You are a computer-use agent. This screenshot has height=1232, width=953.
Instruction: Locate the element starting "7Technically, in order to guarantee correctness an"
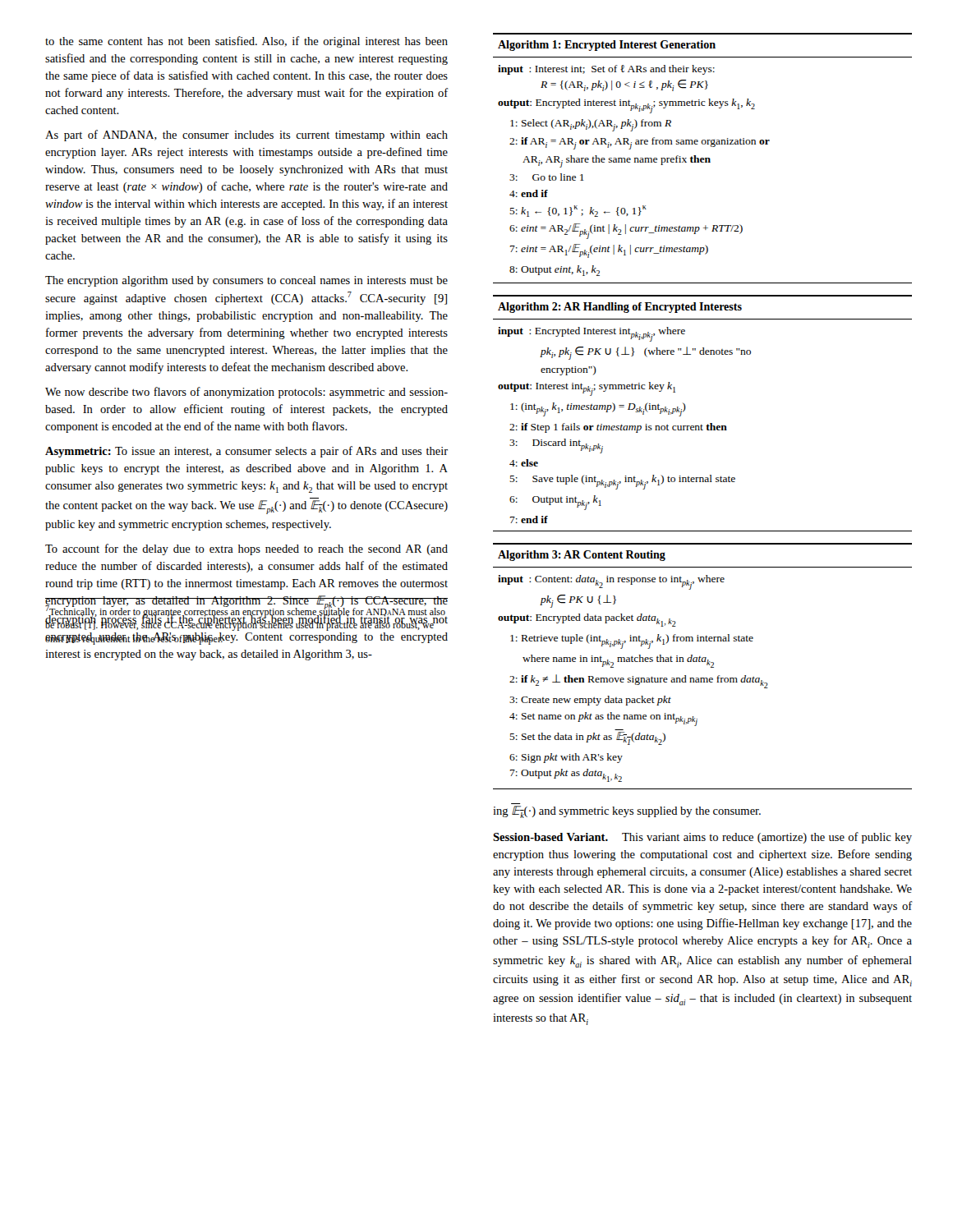tap(245, 624)
